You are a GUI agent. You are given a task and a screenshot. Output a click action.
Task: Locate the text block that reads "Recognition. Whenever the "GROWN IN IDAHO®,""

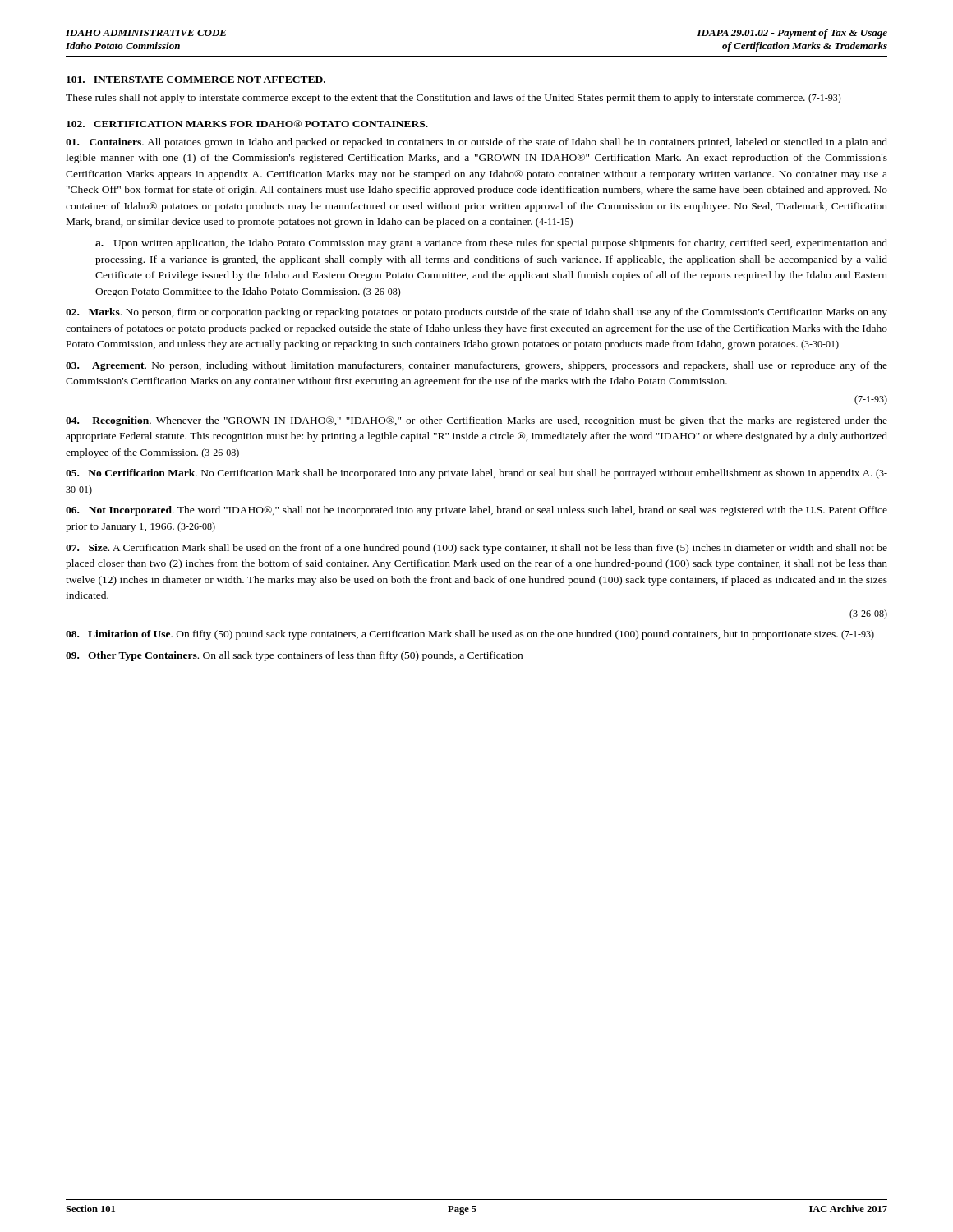476,436
